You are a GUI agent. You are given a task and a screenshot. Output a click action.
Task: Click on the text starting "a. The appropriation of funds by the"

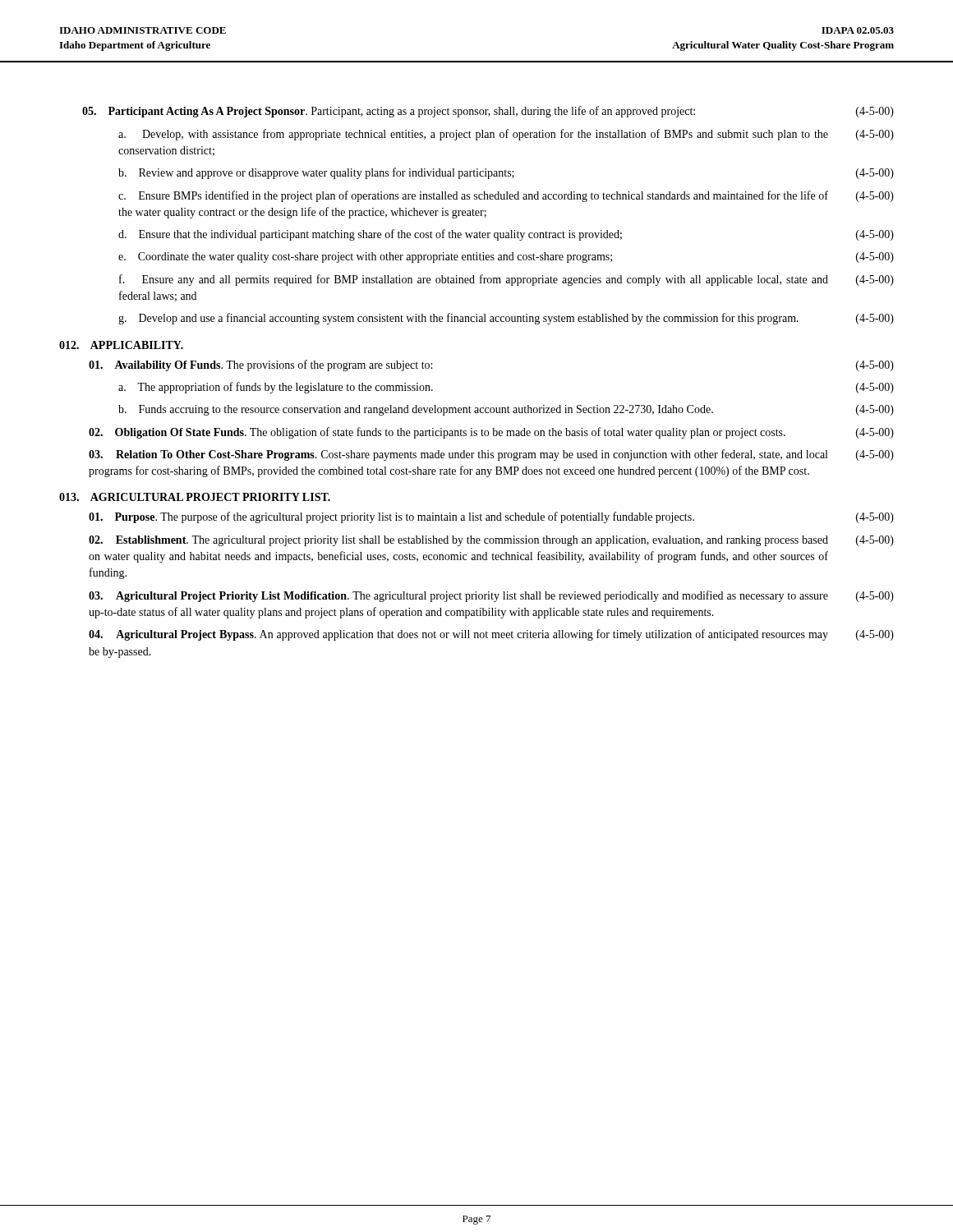click(x=272, y=387)
